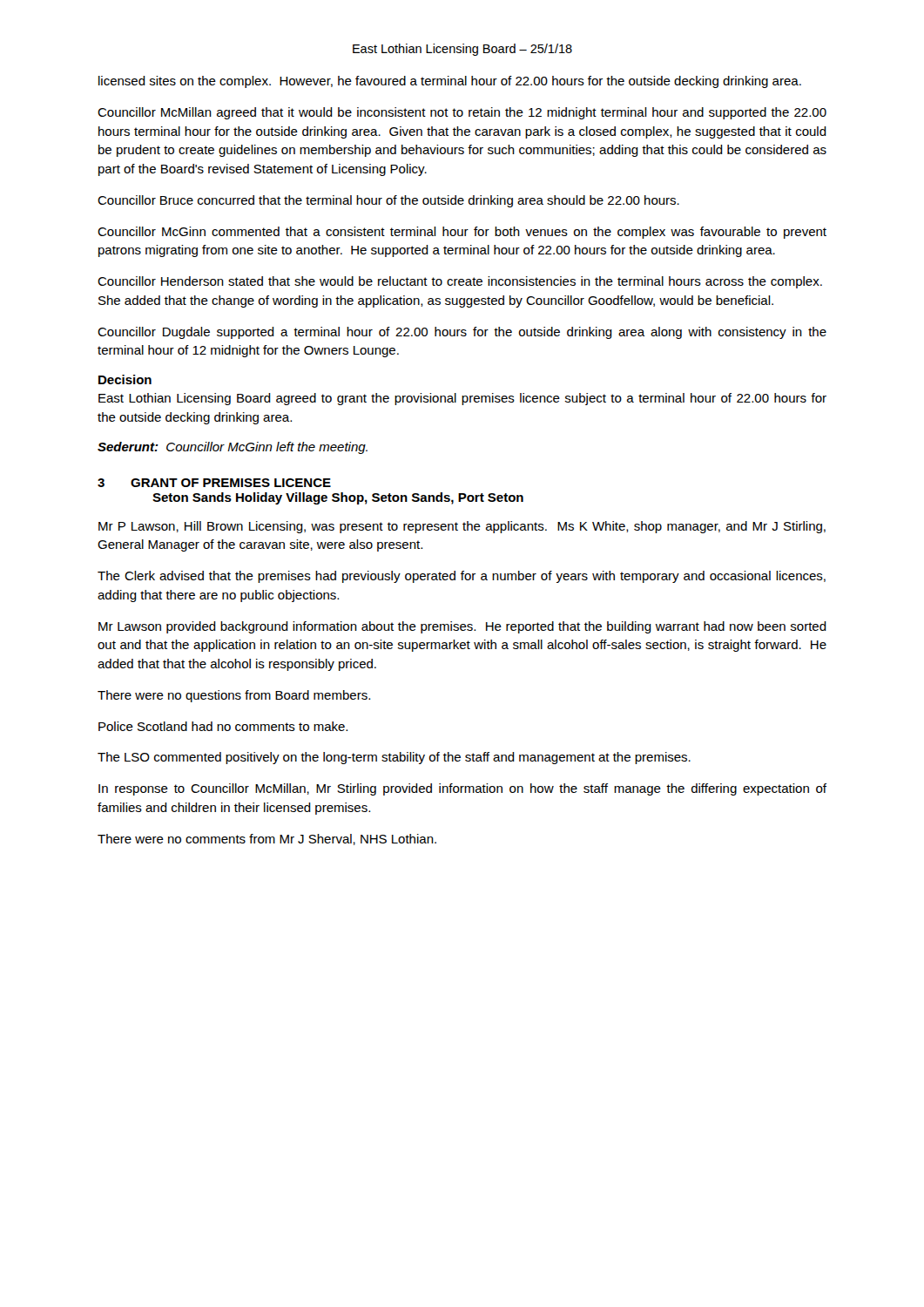This screenshot has width=924, height=1307.
Task: Navigate to the text block starting "Councillor Dugdale supported"
Action: point(462,341)
